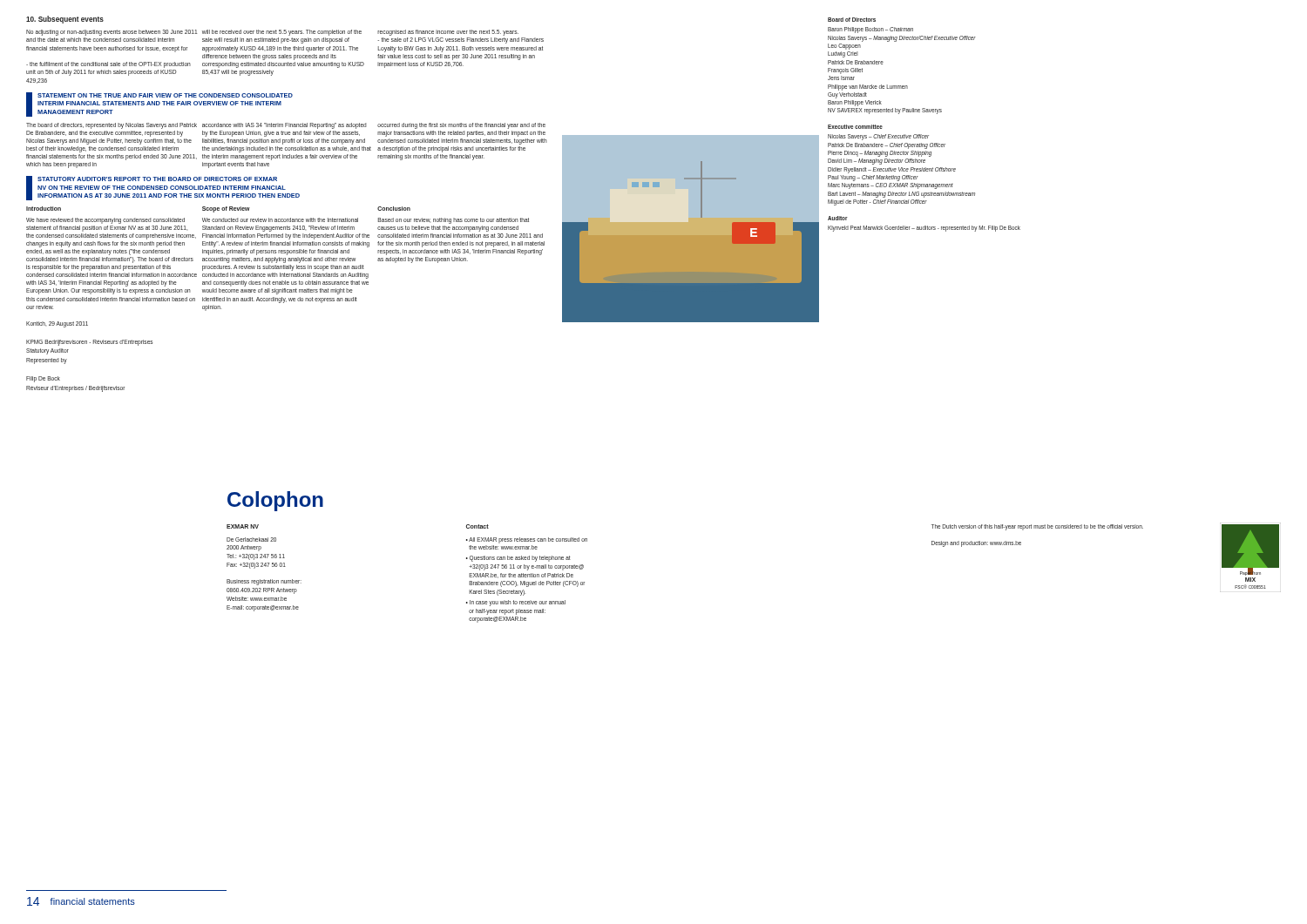Click the passage that begins "The Dutch version of this half-year"

point(1037,535)
